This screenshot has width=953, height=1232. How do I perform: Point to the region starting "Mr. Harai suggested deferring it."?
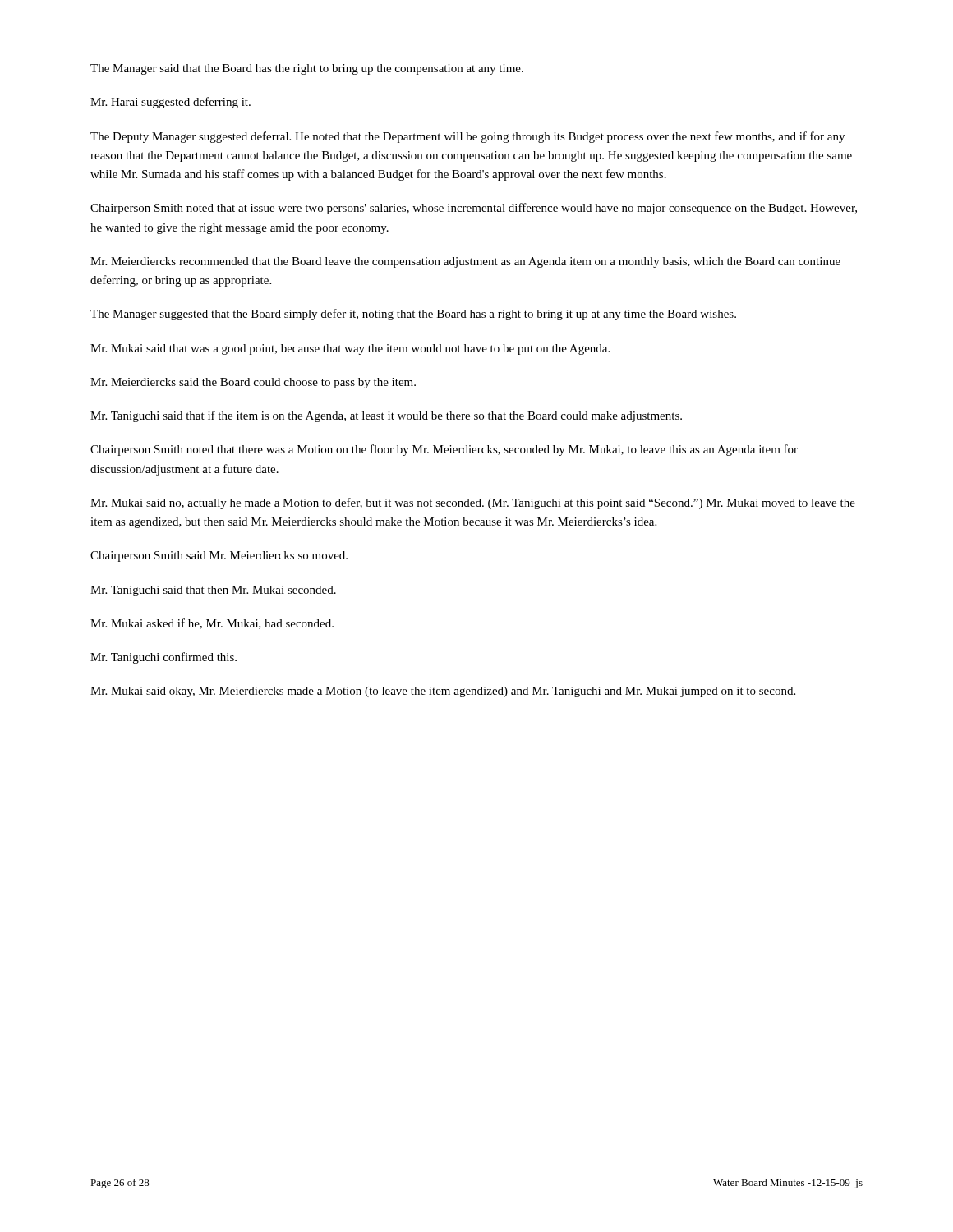tap(171, 102)
